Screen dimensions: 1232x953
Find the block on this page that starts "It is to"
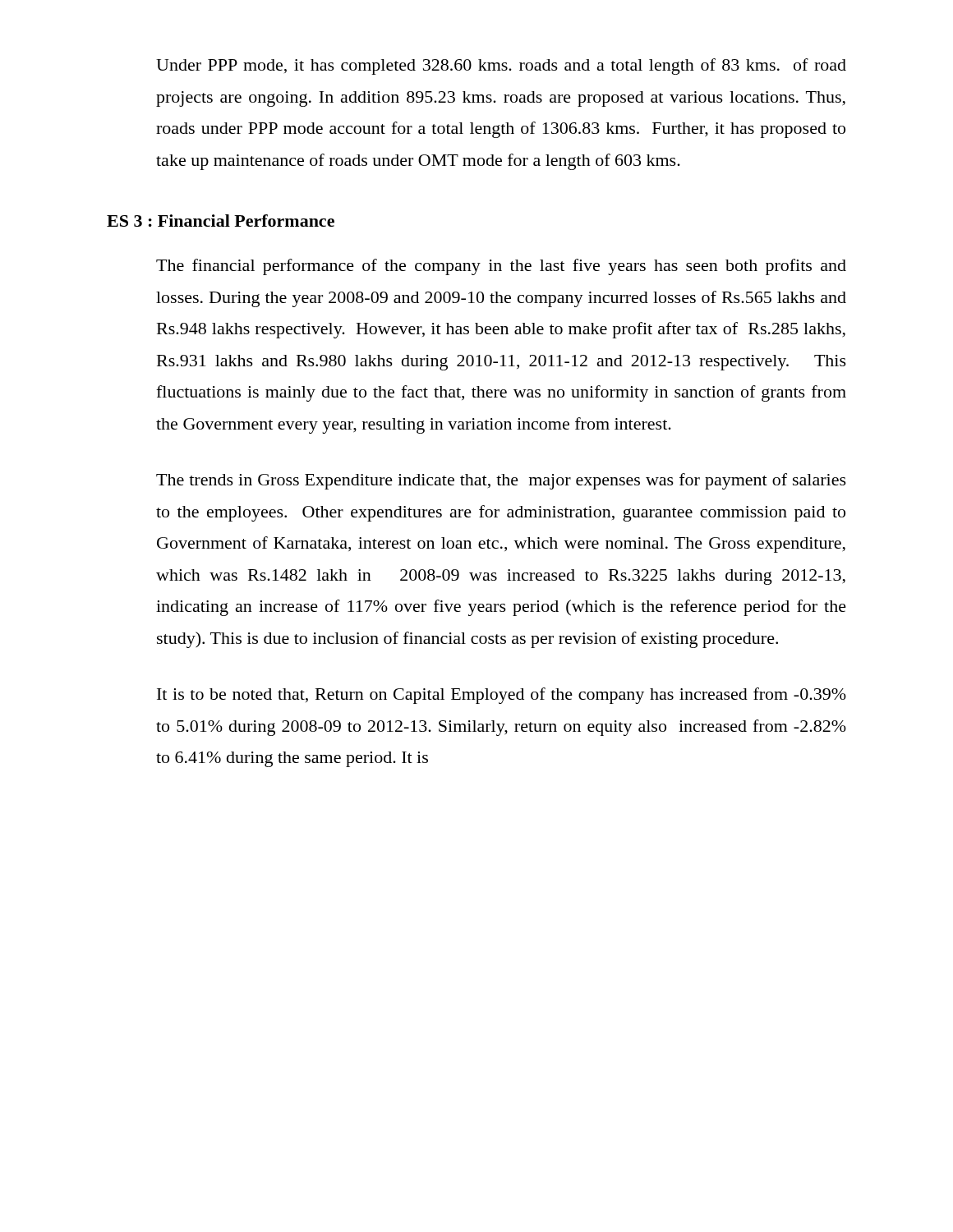tap(501, 725)
